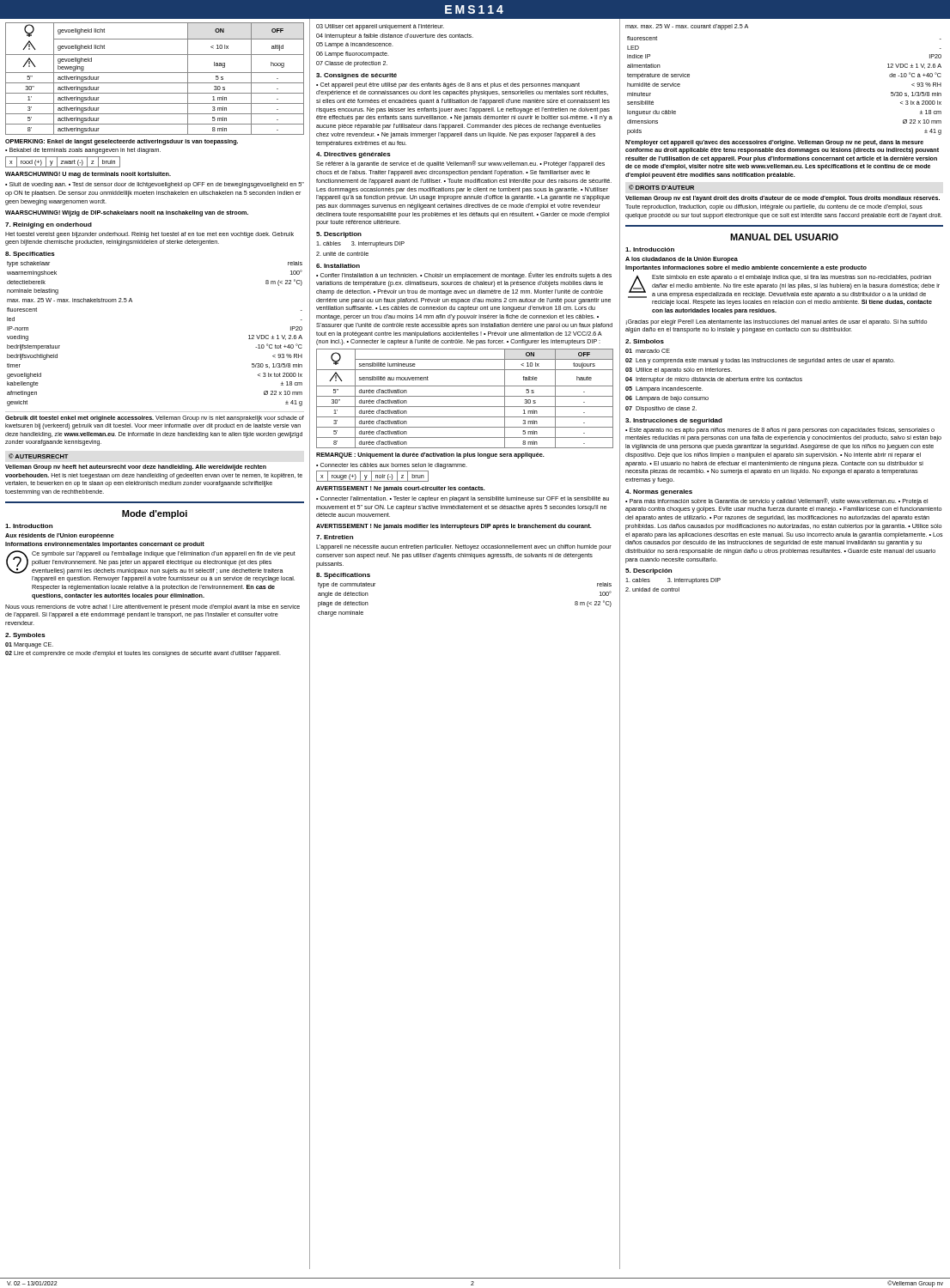Viewport: 950px width, 1288px height.
Task: Click on the section header that says "2. Symboles"
Action: point(25,635)
